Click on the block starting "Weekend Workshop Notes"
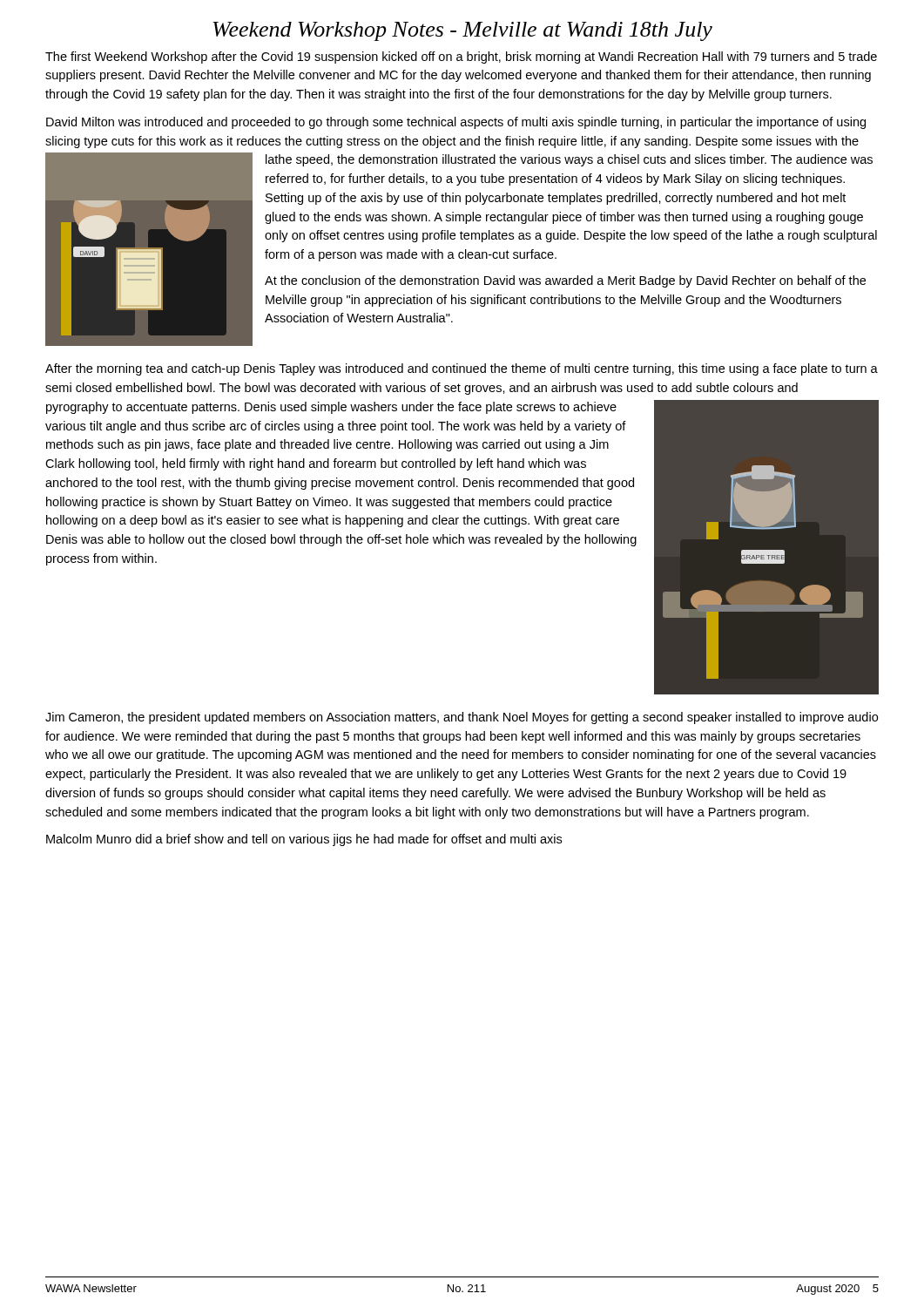Image resolution: width=924 pixels, height=1307 pixels. point(462,29)
